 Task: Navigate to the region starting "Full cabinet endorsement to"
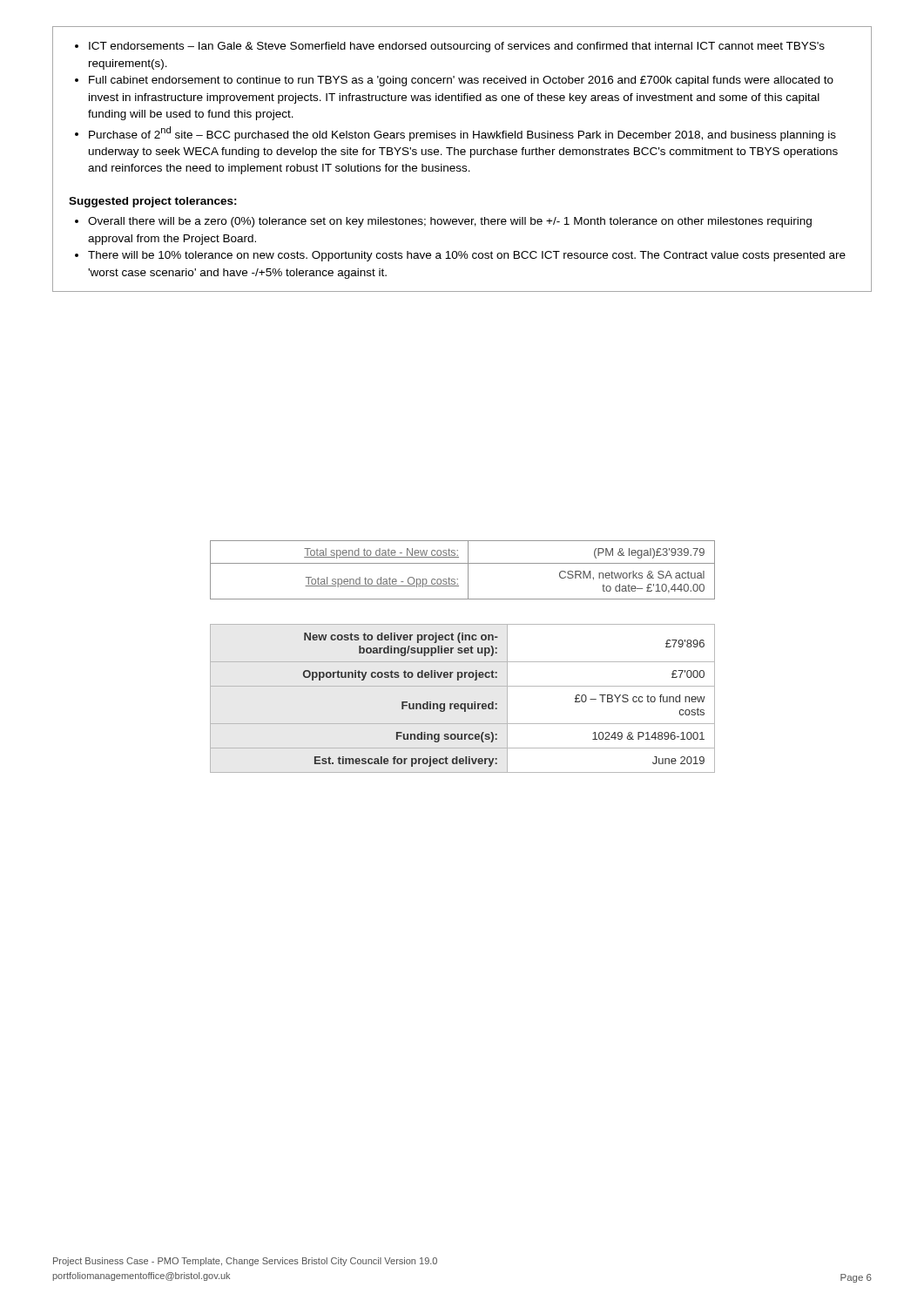tap(472, 97)
